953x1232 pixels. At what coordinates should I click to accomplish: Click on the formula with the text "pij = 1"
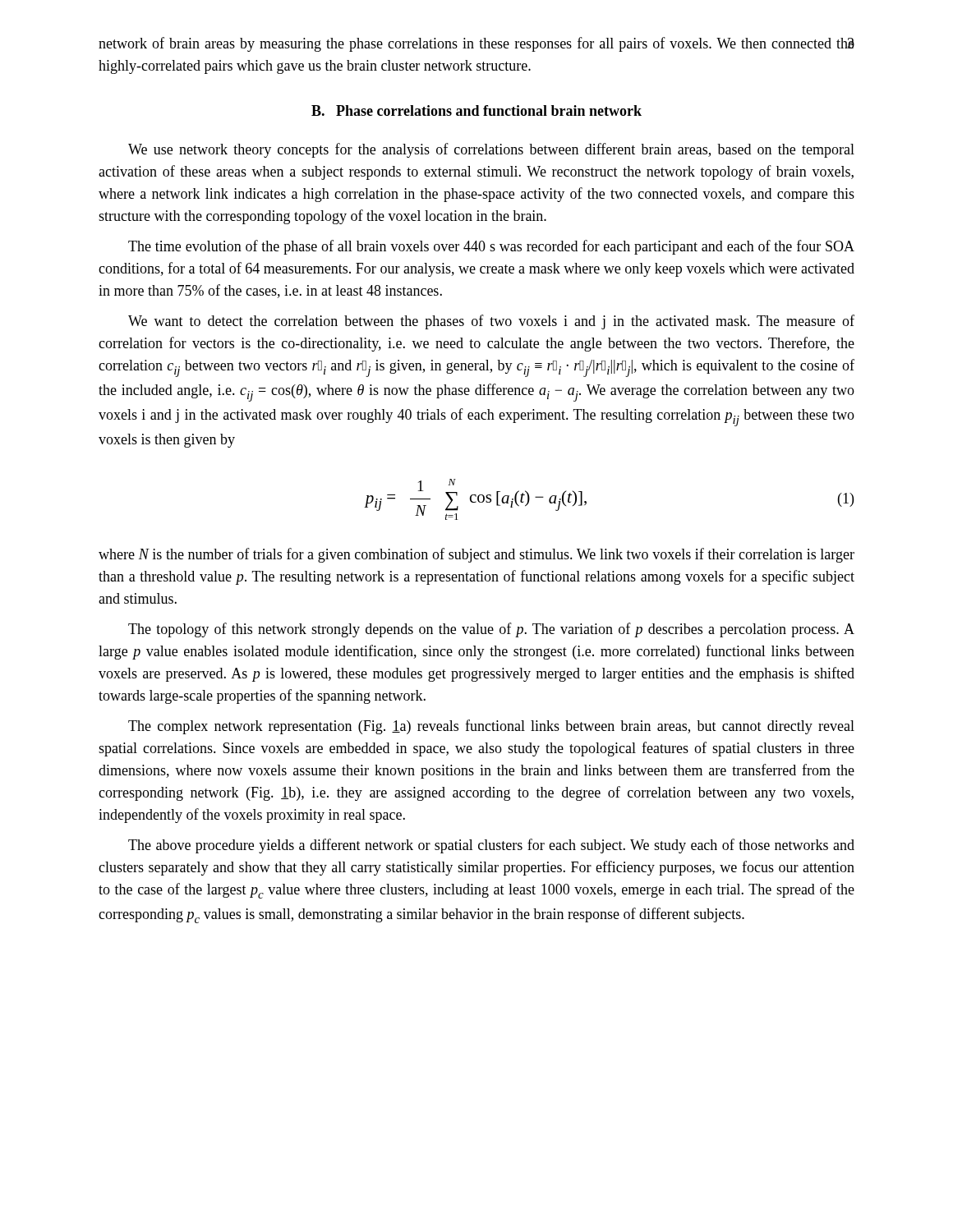(610, 499)
